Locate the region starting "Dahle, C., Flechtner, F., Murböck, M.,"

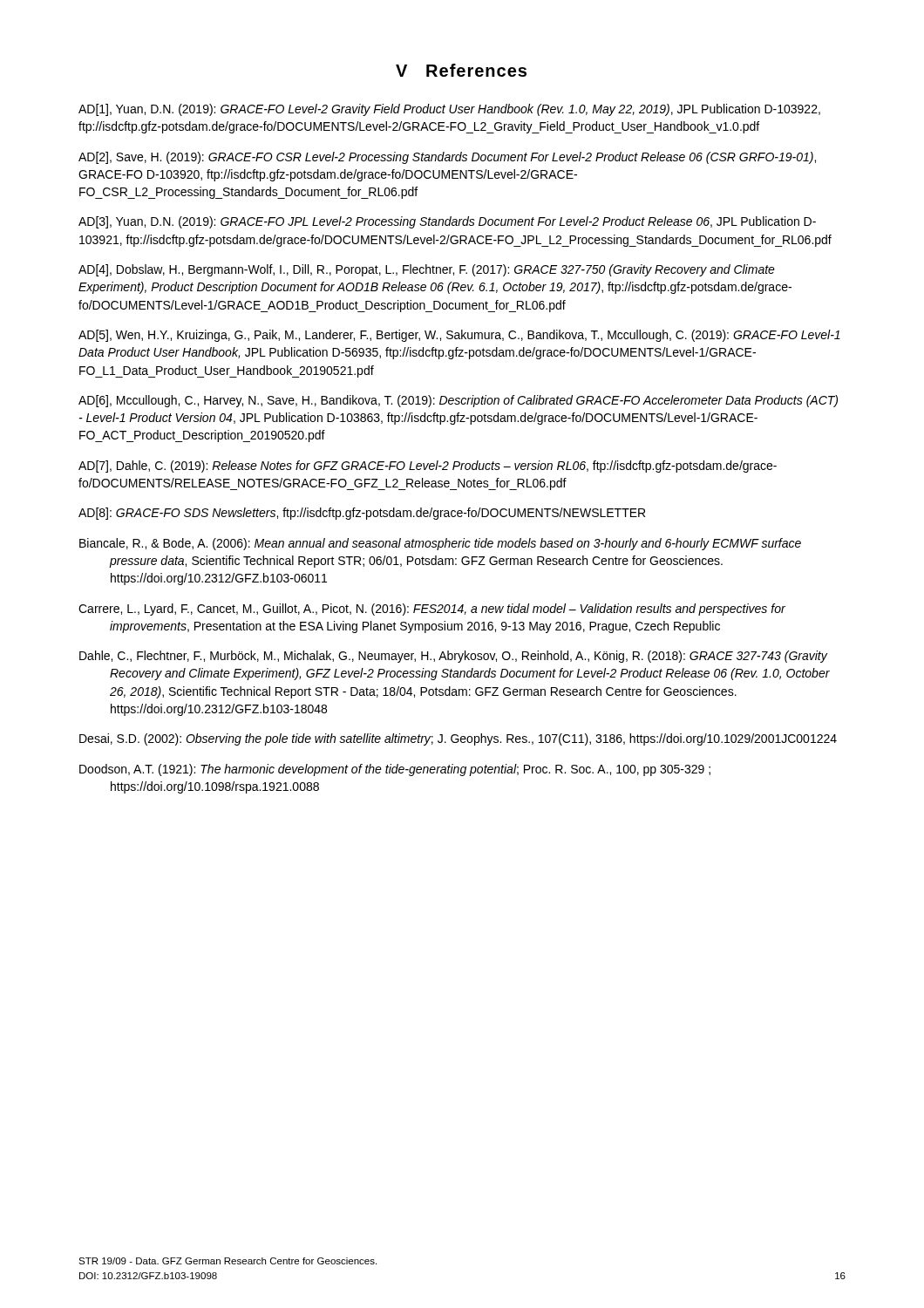(454, 682)
